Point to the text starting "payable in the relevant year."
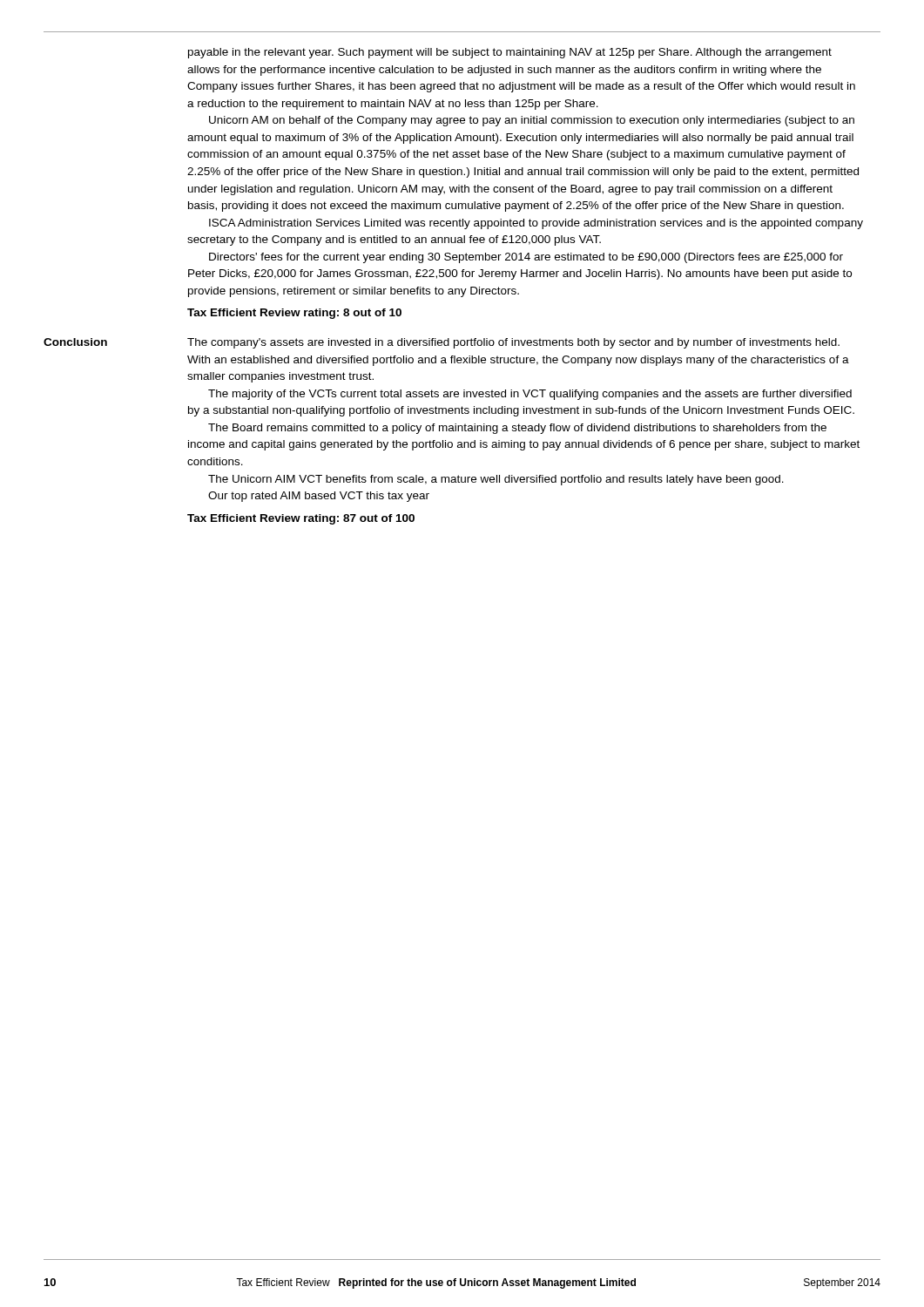The width and height of the screenshot is (924, 1307). click(x=525, y=183)
